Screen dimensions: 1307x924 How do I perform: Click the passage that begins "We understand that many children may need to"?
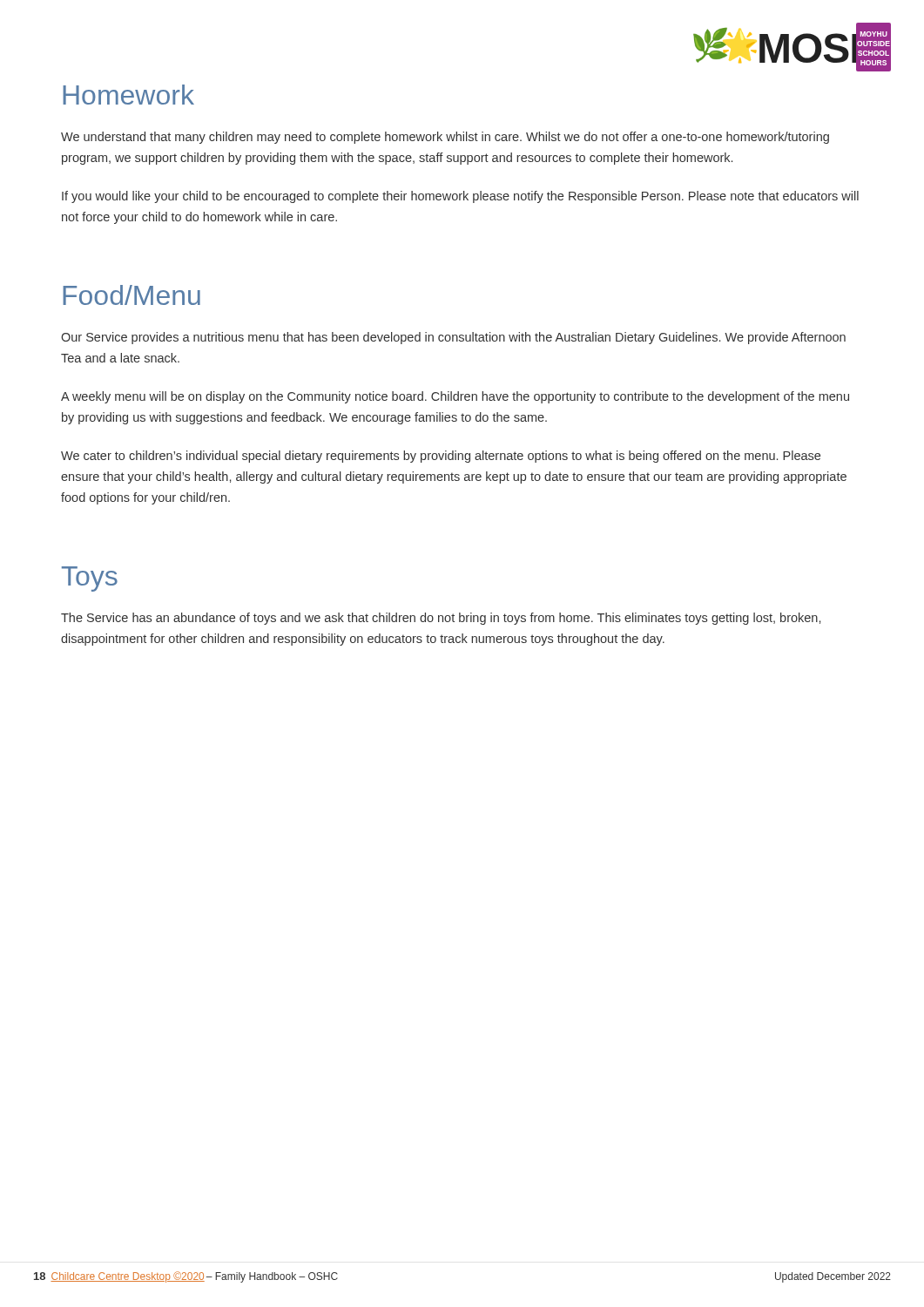(x=462, y=148)
